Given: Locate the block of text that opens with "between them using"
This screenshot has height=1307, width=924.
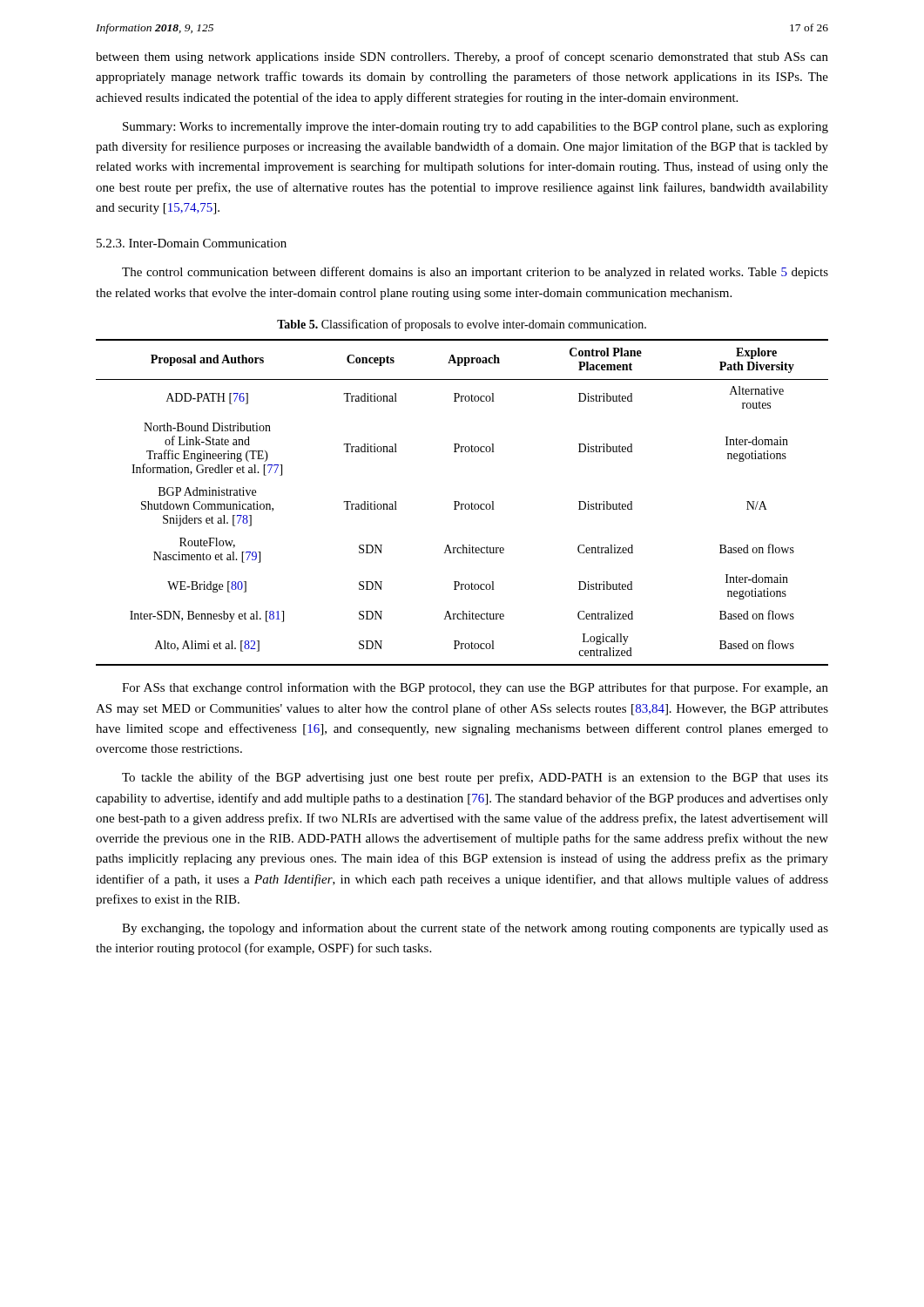Looking at the screenshot, I should (x=462, y=77).
